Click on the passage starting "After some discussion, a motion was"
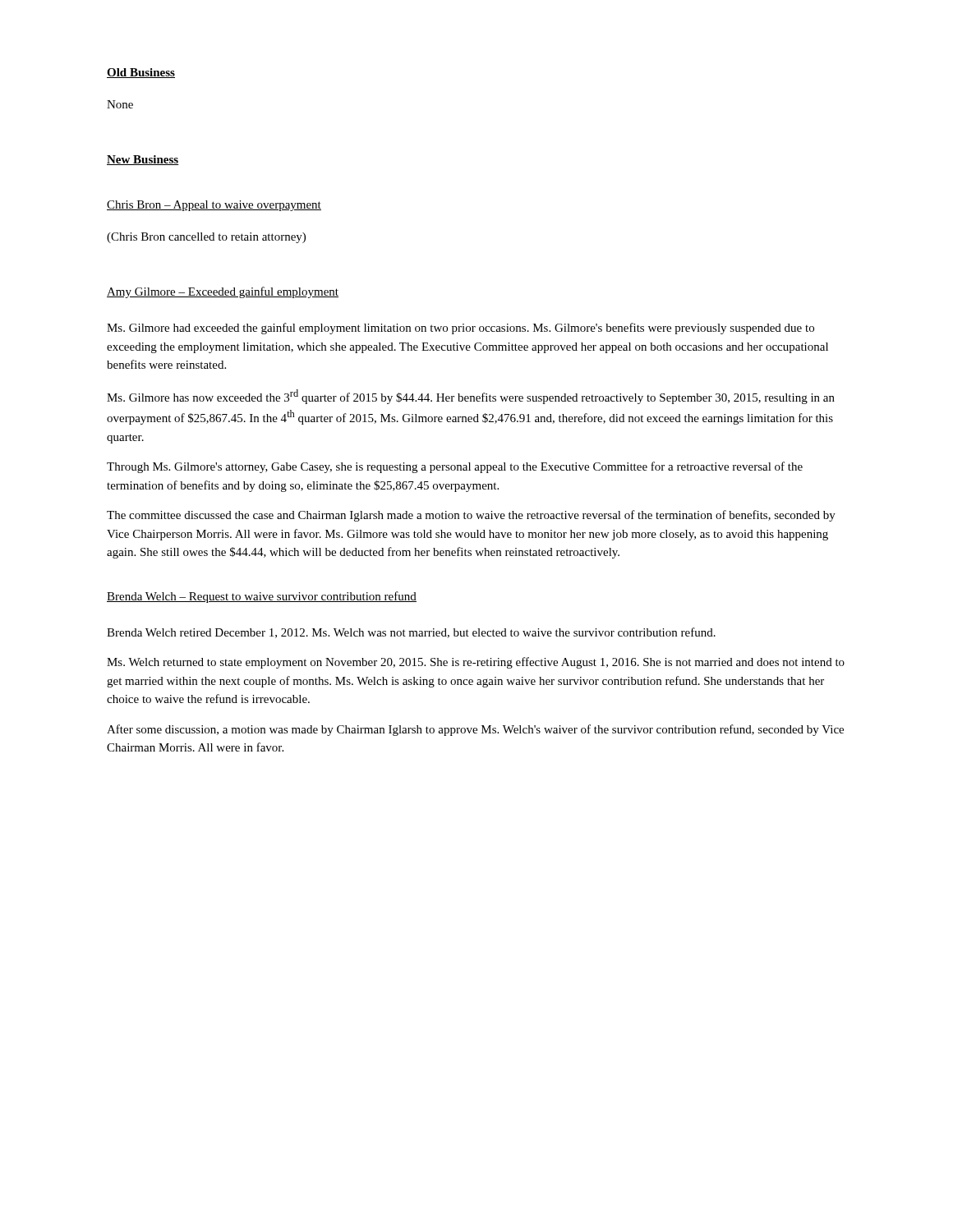 [x=476, y=738]
